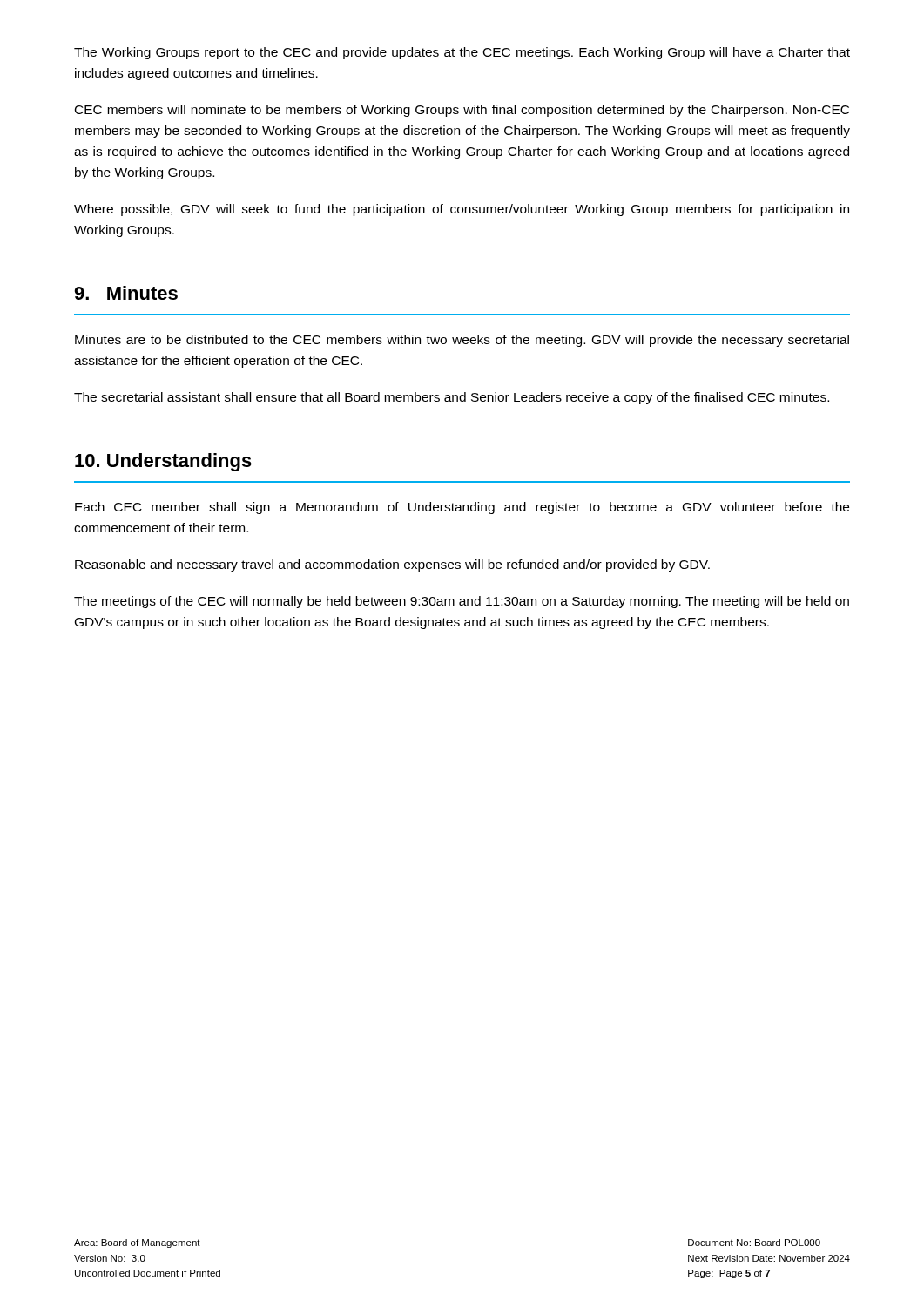Click on the text block that reads "The meetings of the CEC will normally be"
The width and height of the screenshot is (924, 1307).
pos(462,611)
